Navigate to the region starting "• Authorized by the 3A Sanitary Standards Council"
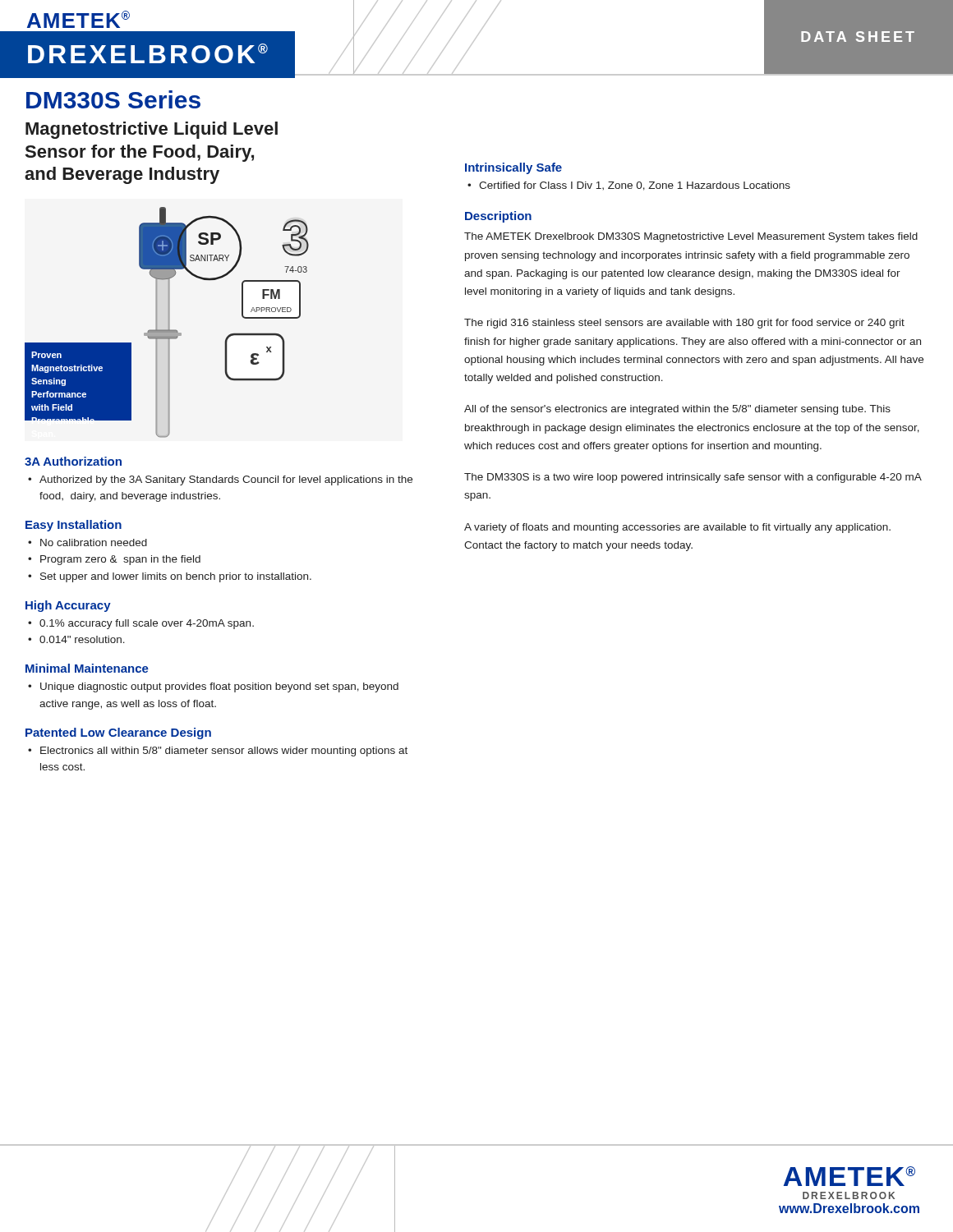Screen dimensions: 1232x953 pos(220,486)
